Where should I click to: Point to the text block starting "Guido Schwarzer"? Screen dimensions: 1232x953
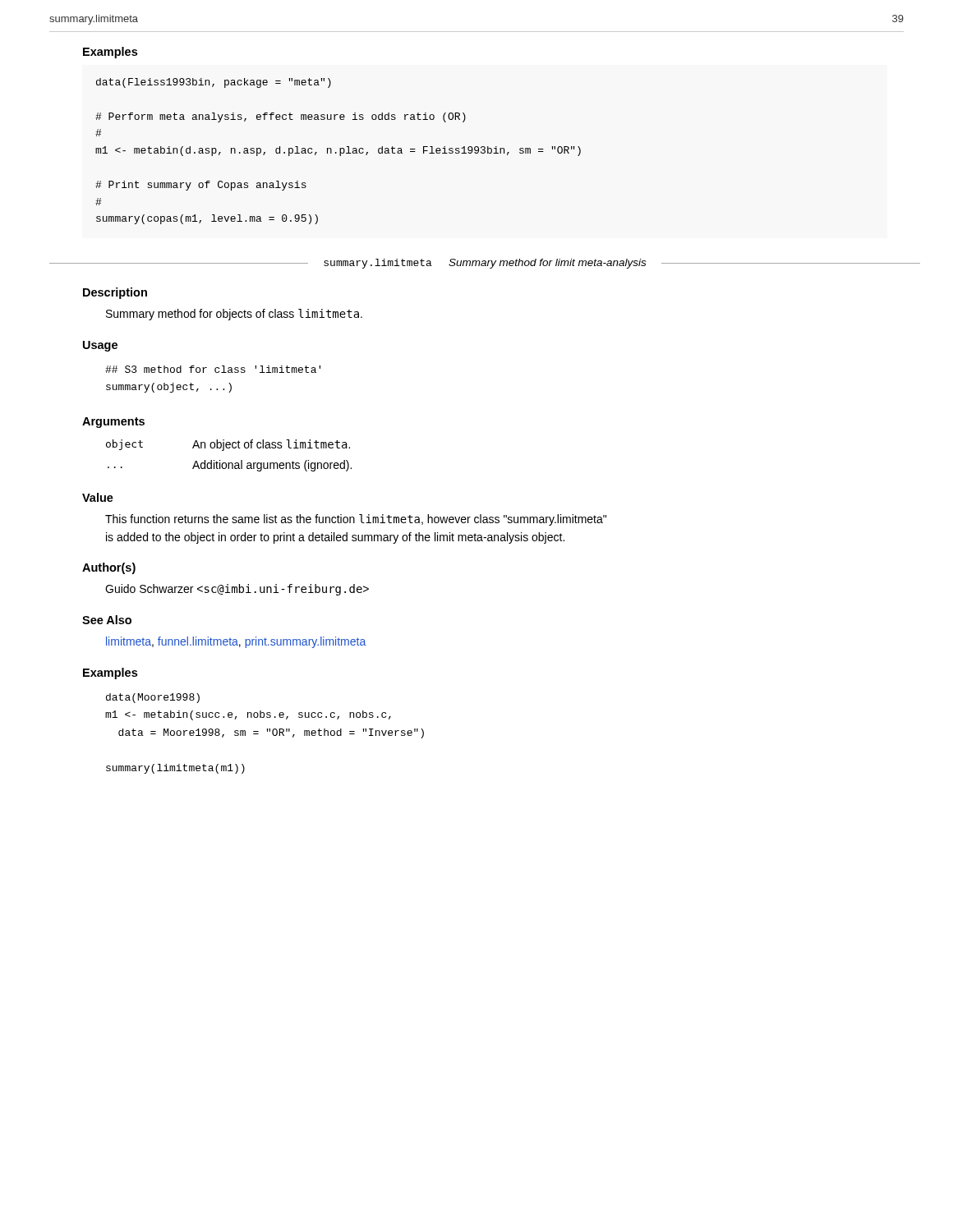pos(237,590)
